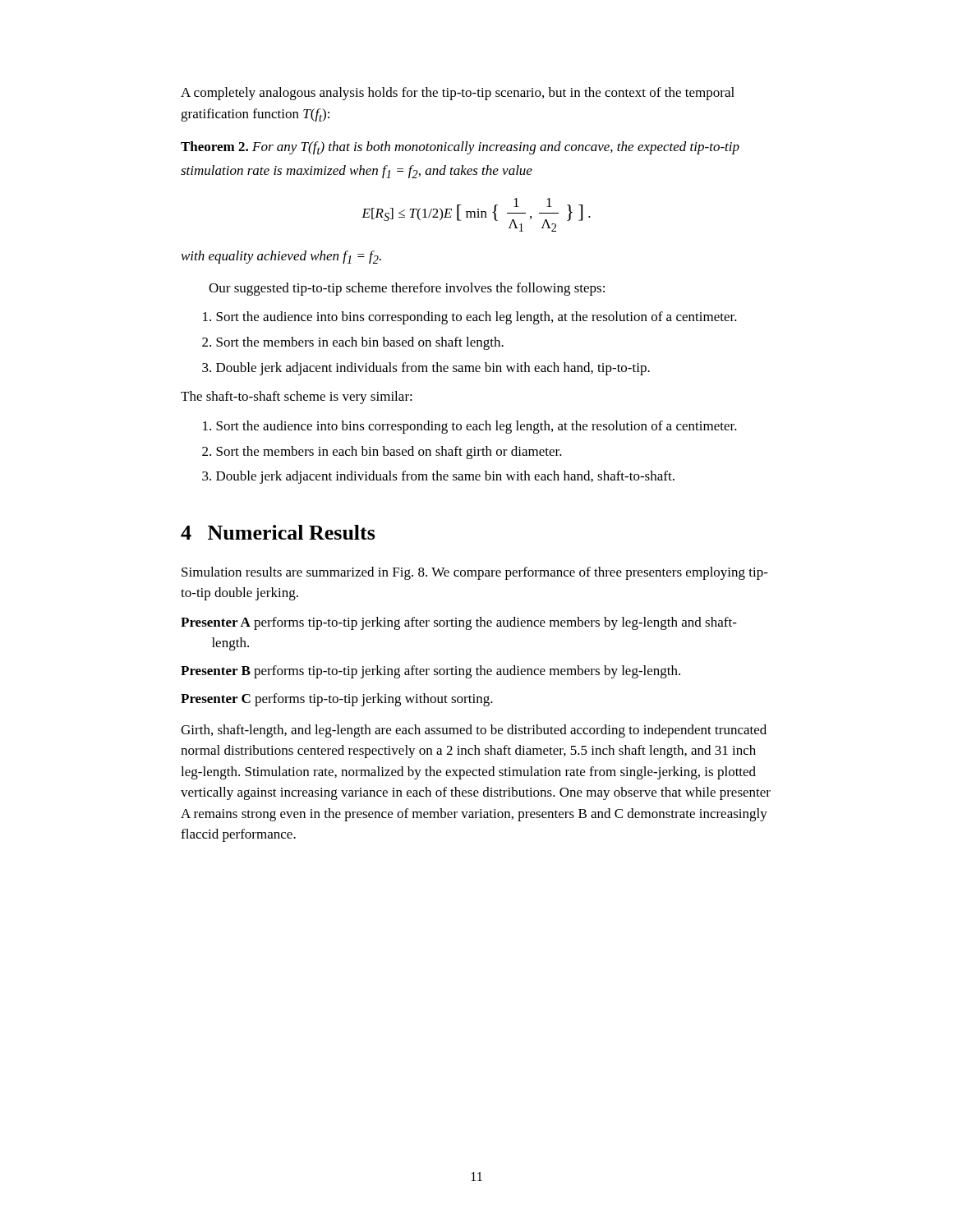This screenshot has width=953, height=1232.
Task: Locate the text with the text "The shaft-to-shaft scheme is very similar:"
Action: pyautogui.click(x=297, y=396)
